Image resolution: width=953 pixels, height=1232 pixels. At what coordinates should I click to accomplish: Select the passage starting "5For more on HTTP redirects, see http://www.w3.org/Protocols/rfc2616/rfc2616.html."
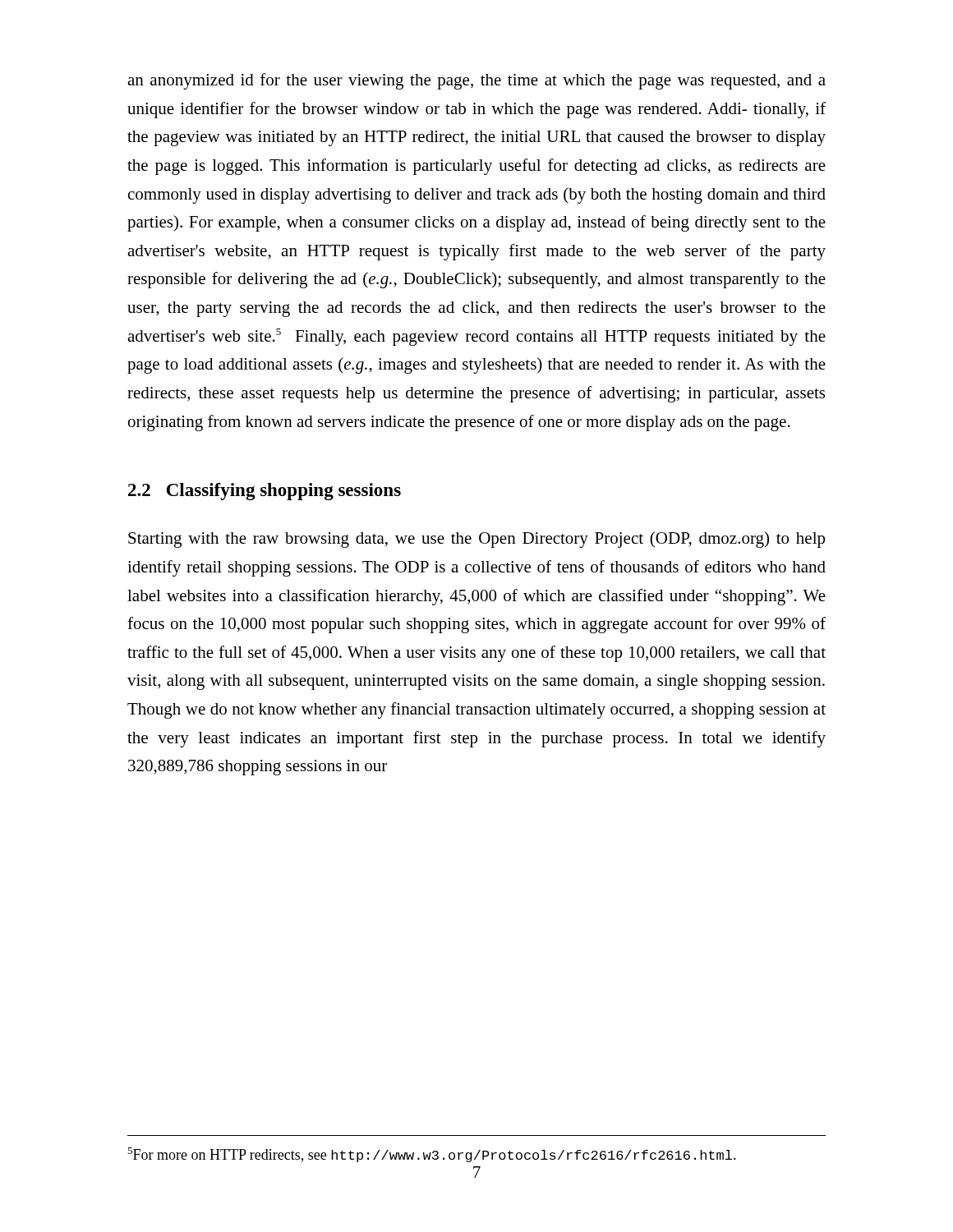pos(432,1154)
